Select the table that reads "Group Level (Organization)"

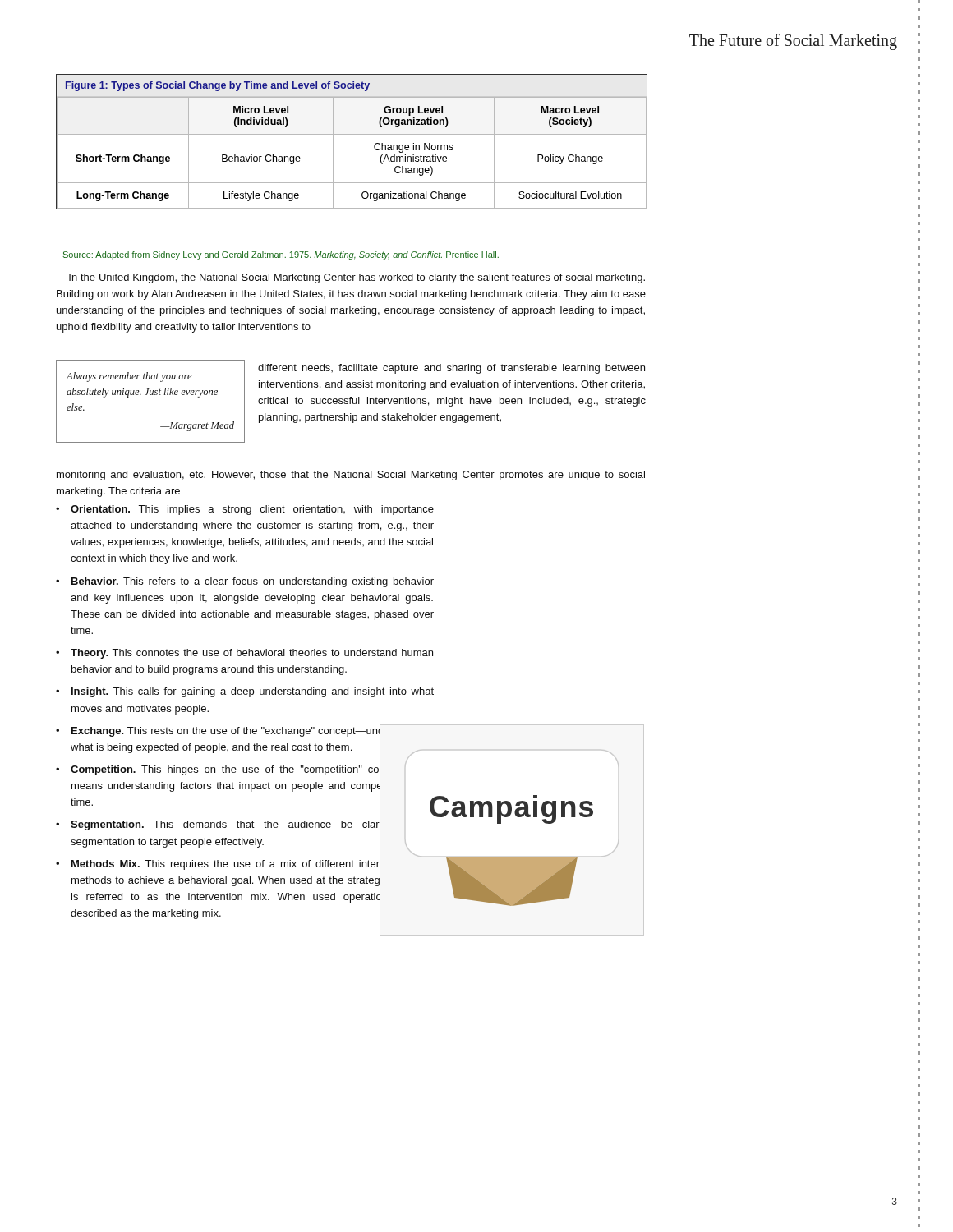tap(351, 142)
